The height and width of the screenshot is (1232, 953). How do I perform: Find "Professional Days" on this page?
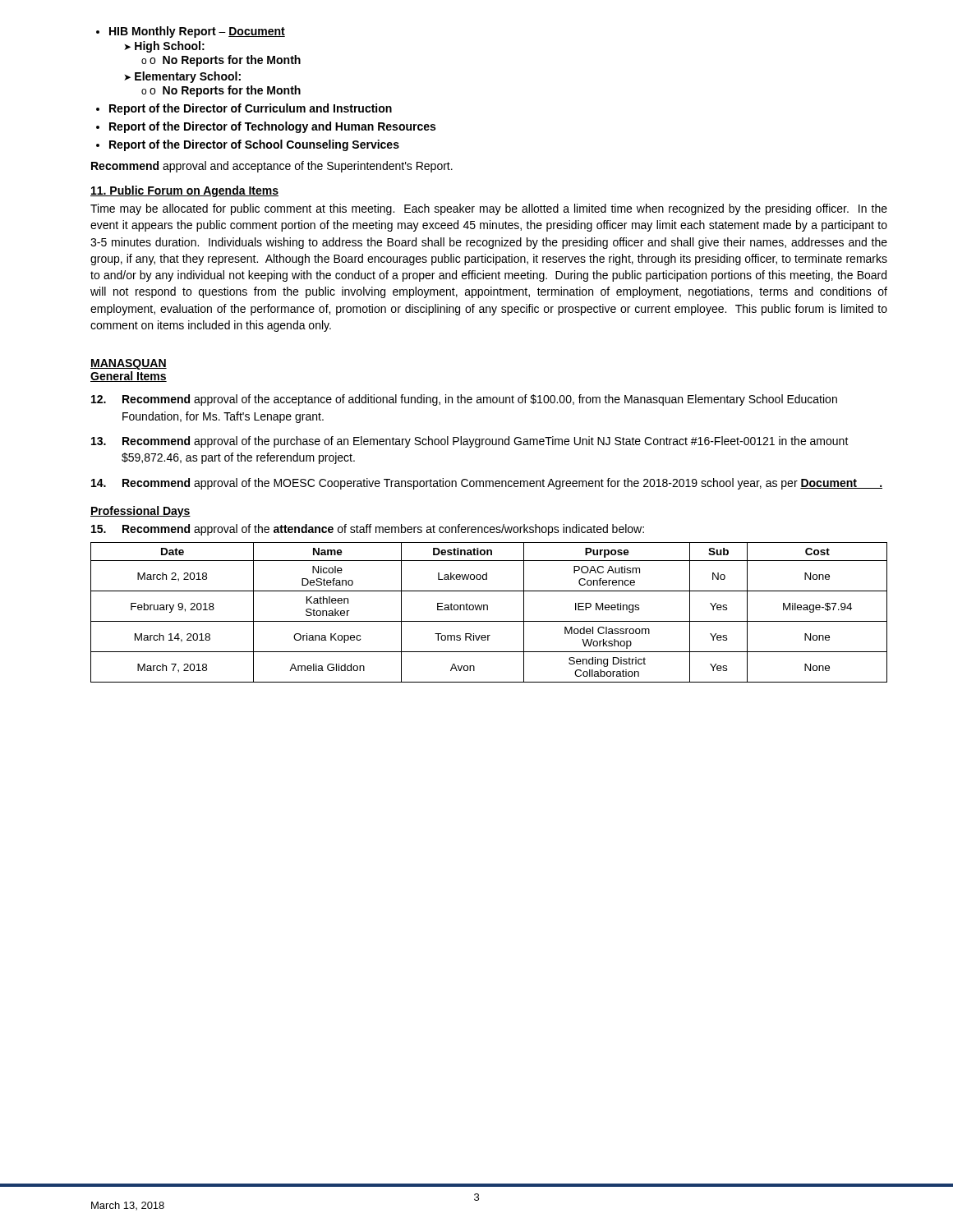point(140,511)
